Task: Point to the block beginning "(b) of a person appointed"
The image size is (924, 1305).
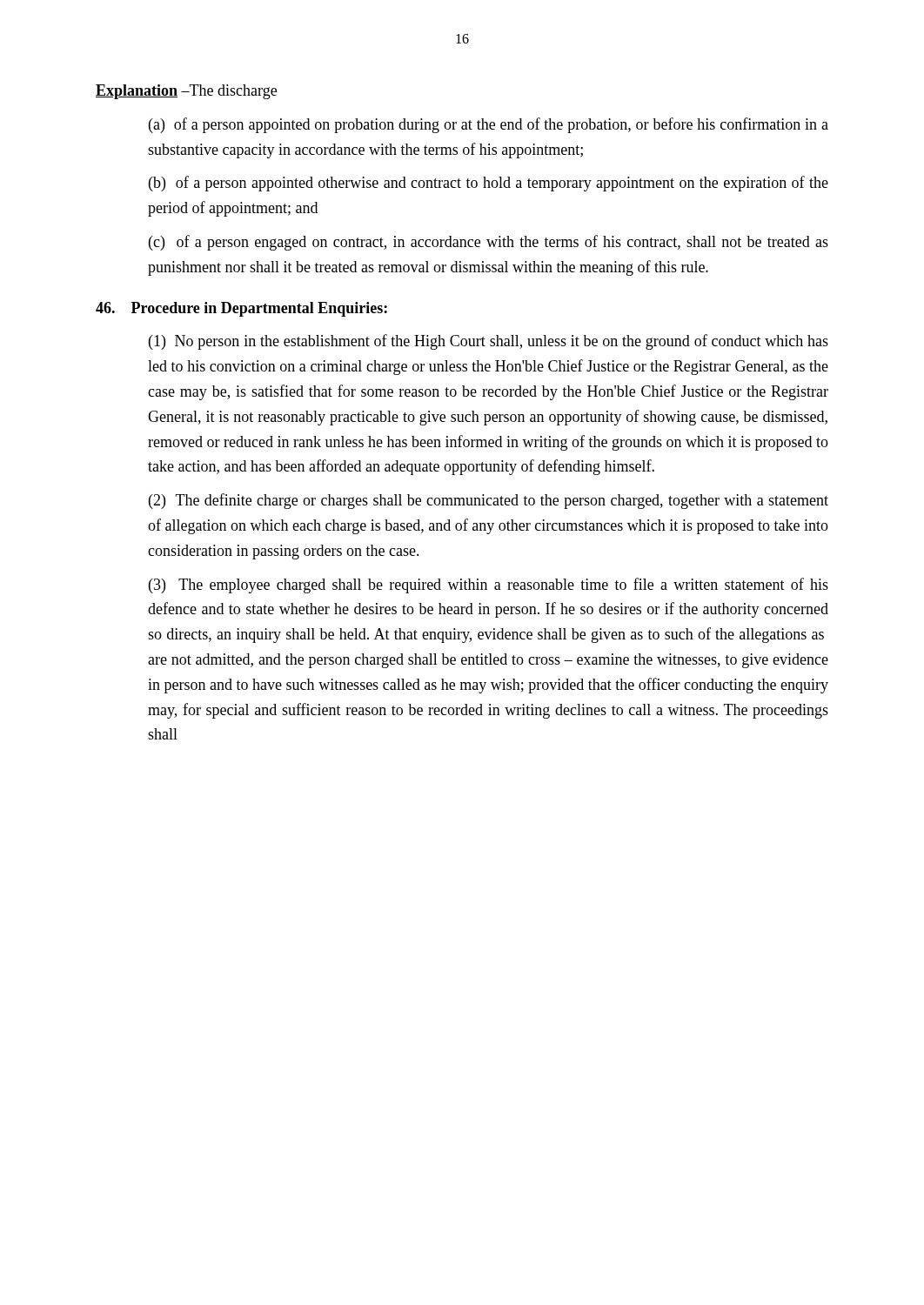Action: [488, 196]
